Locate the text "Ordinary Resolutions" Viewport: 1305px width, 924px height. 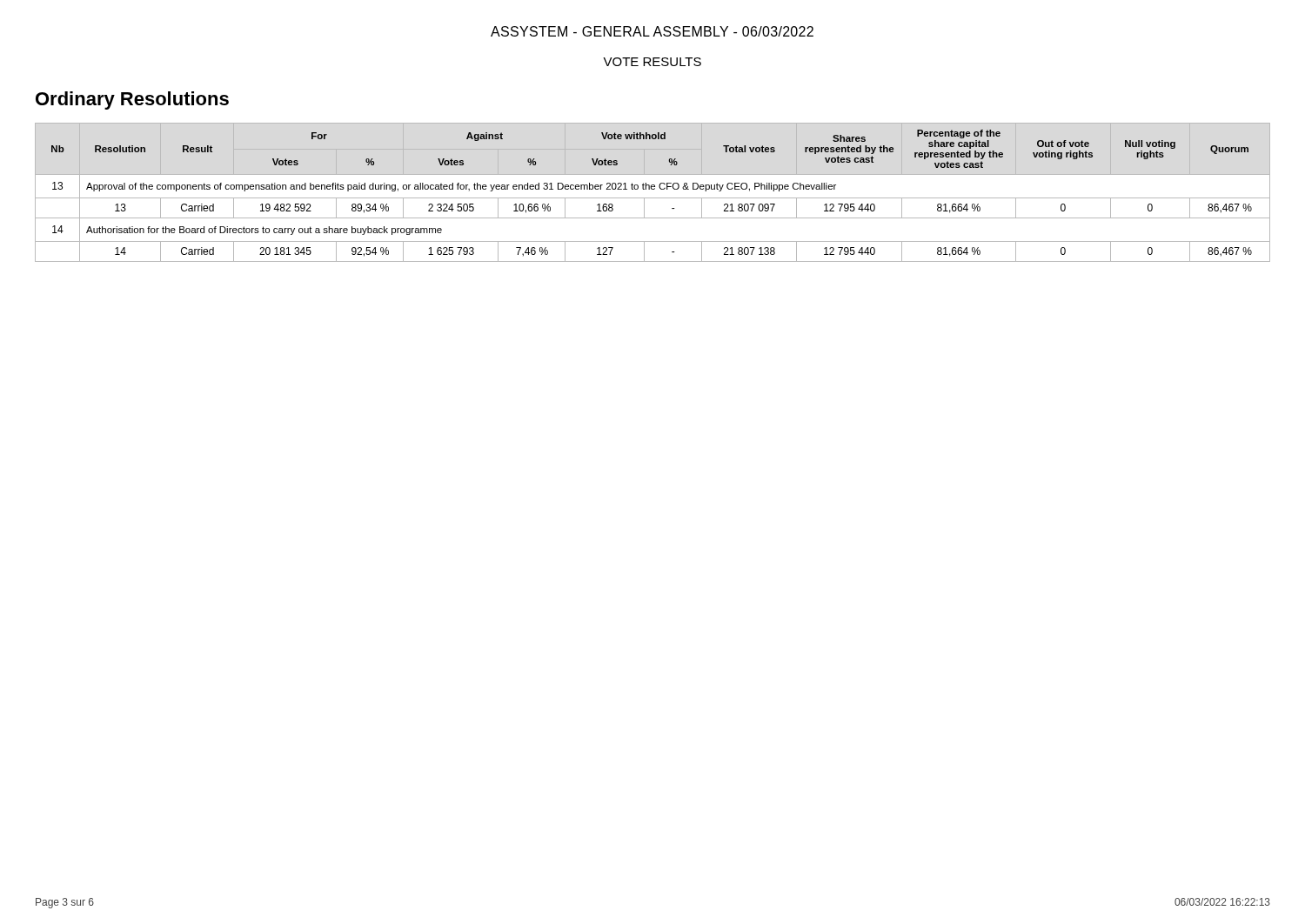pyautogui.click(x=132, y=99)
